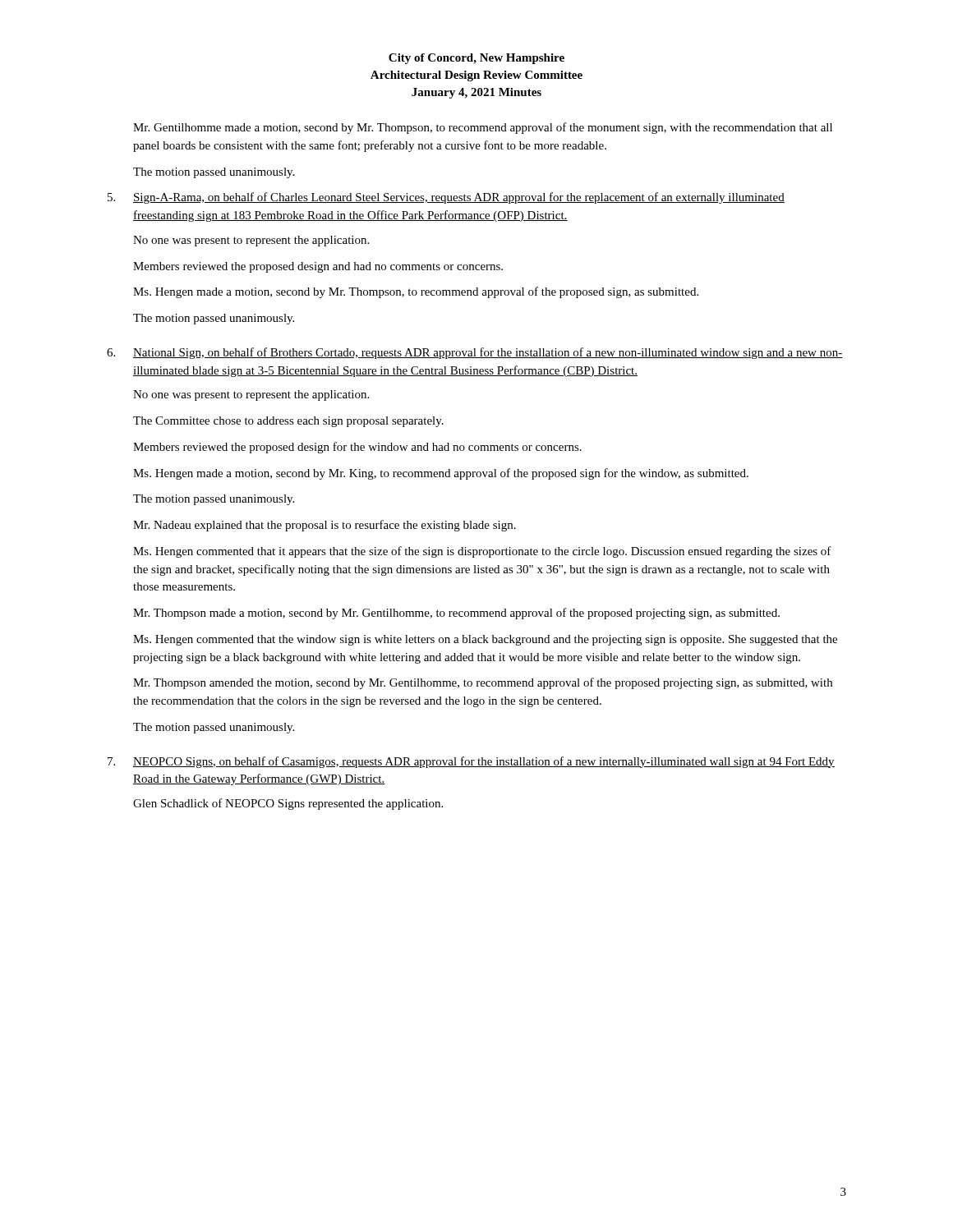Point to the block beginning "Ms. Hengen made"
This screenshot has height=1232, width=953.
[441, 473]
